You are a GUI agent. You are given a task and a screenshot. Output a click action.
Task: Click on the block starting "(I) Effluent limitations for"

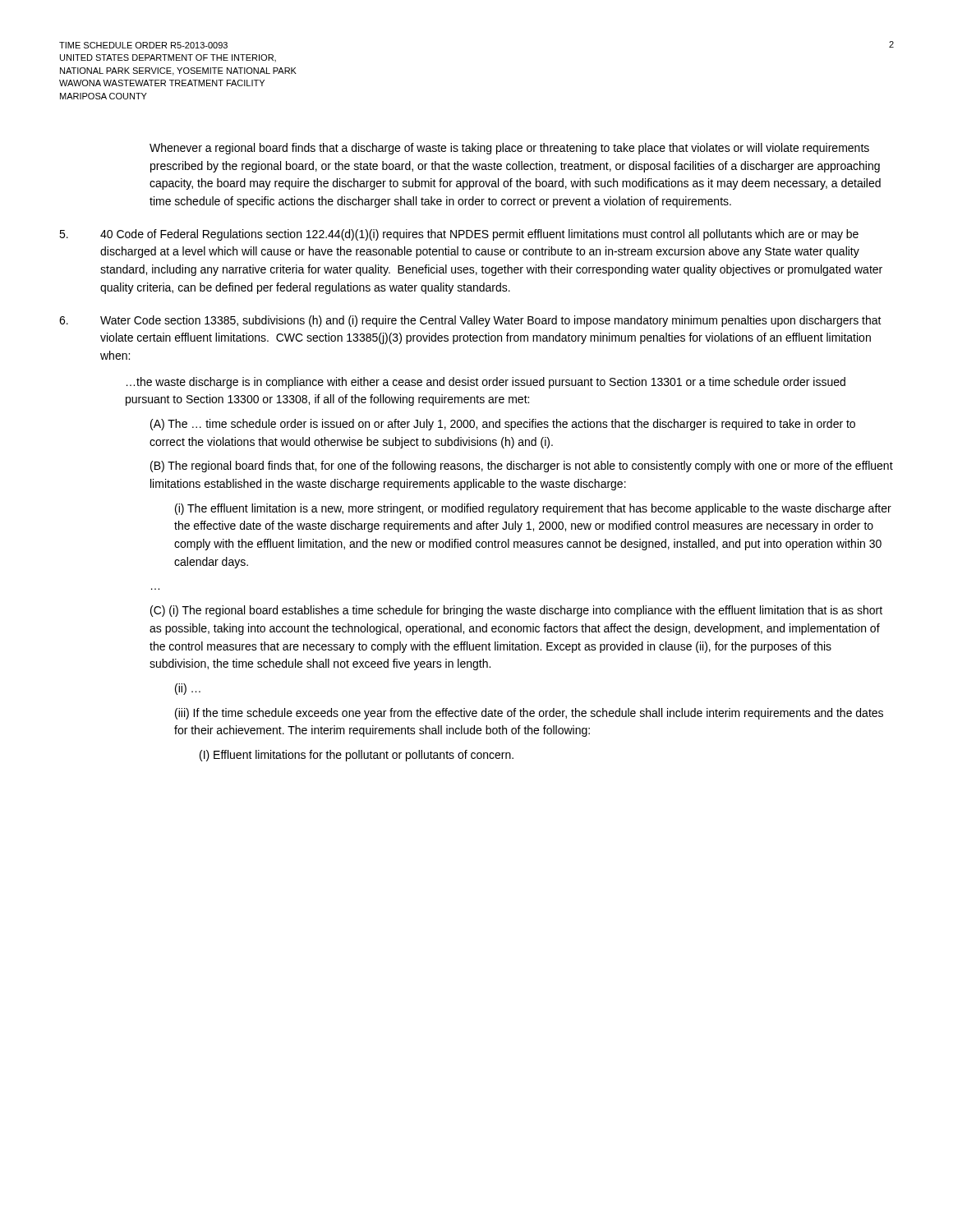coord(357,755)
